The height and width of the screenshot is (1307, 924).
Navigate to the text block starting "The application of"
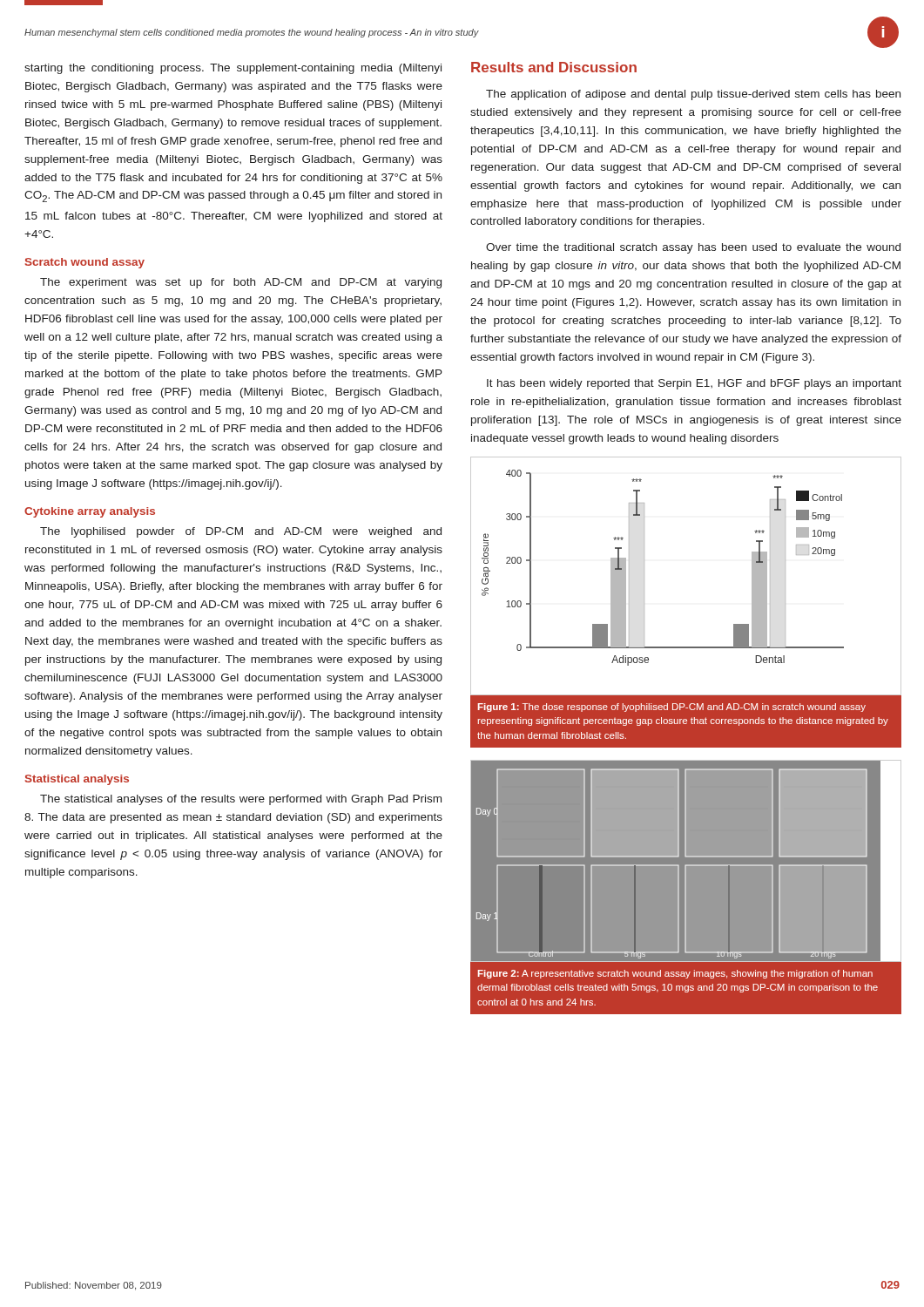point(686,158)
